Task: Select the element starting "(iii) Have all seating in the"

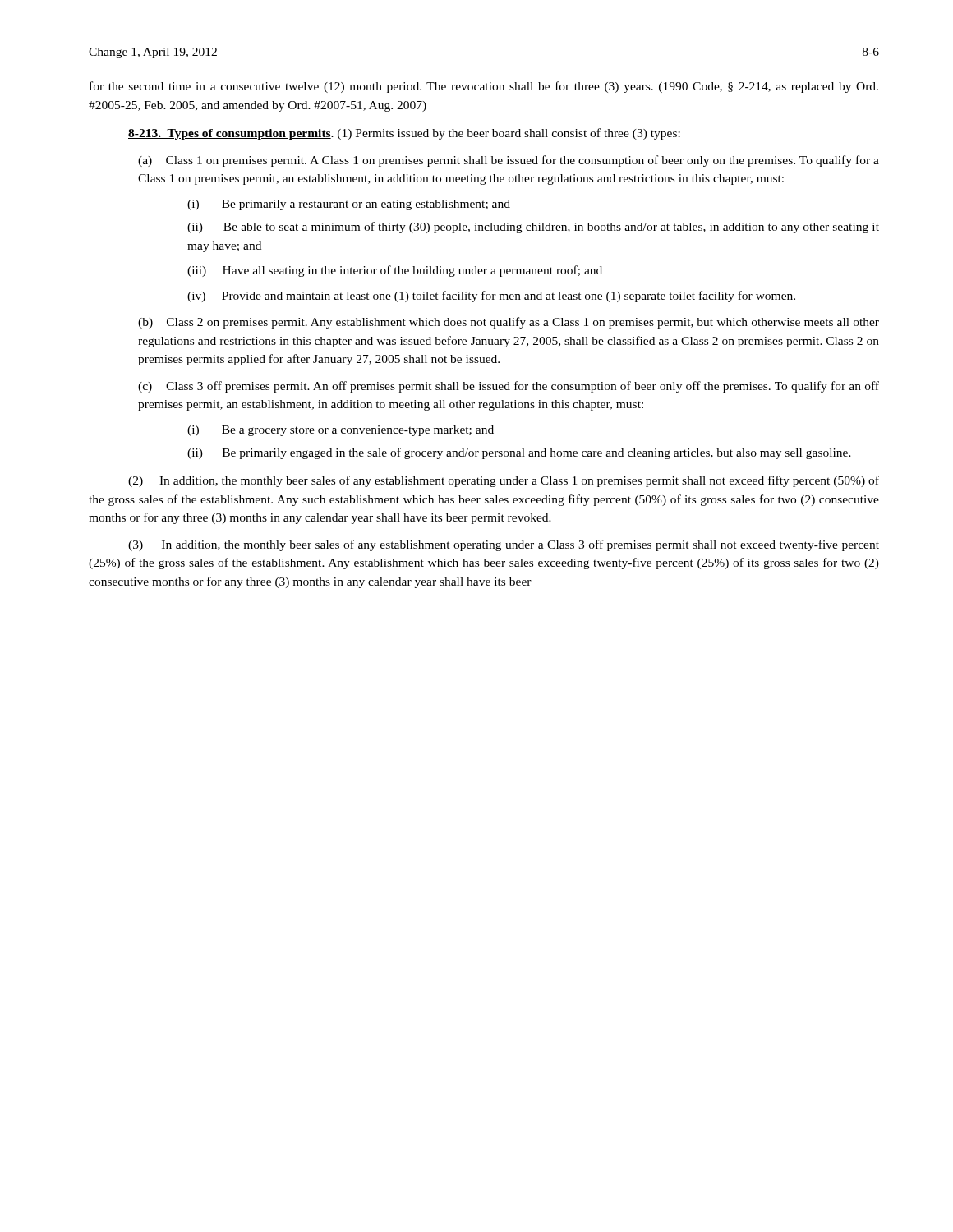Action: point(395,270)
